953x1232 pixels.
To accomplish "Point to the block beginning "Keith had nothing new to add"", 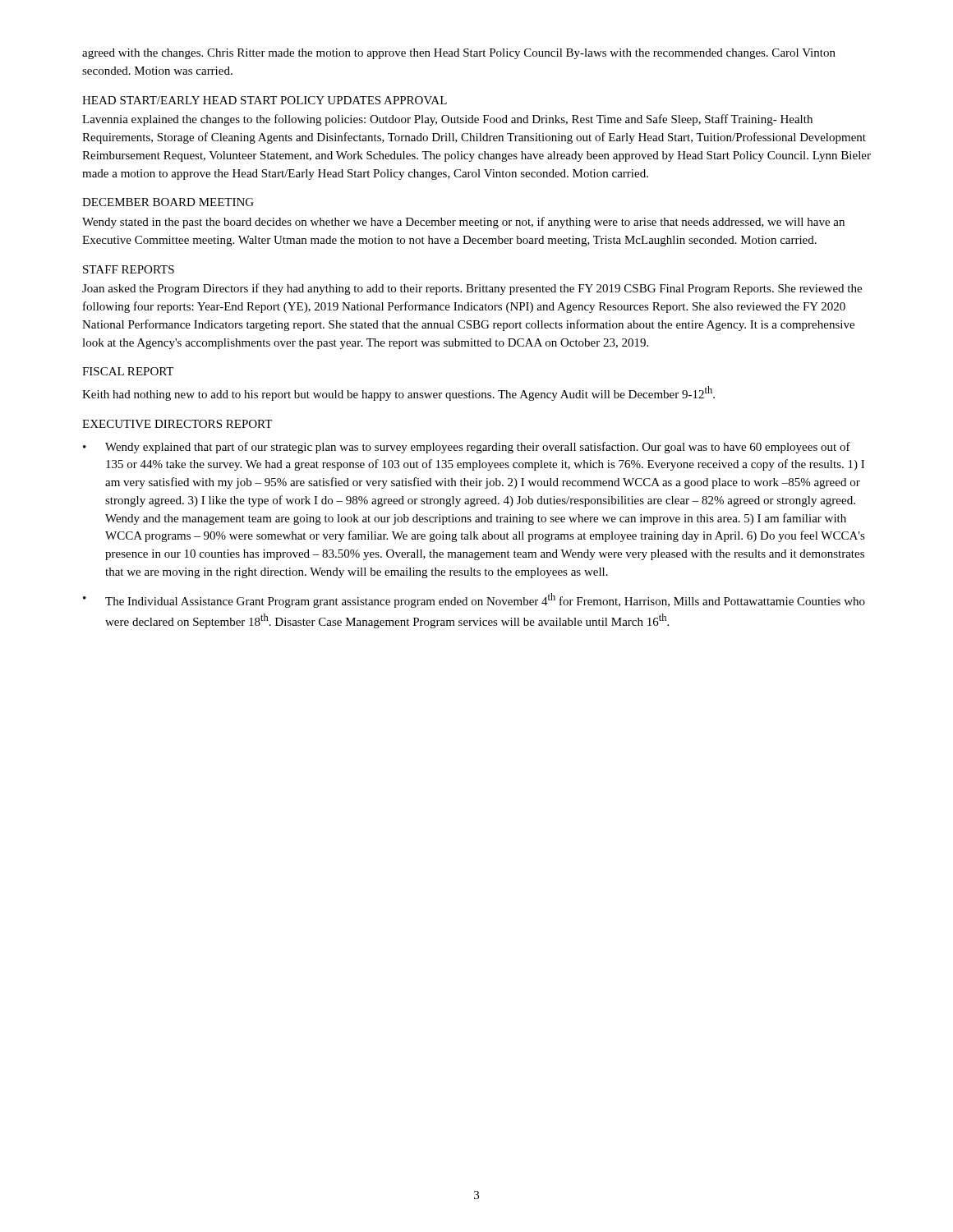I will pyautogui.click(x=399, y=393).
